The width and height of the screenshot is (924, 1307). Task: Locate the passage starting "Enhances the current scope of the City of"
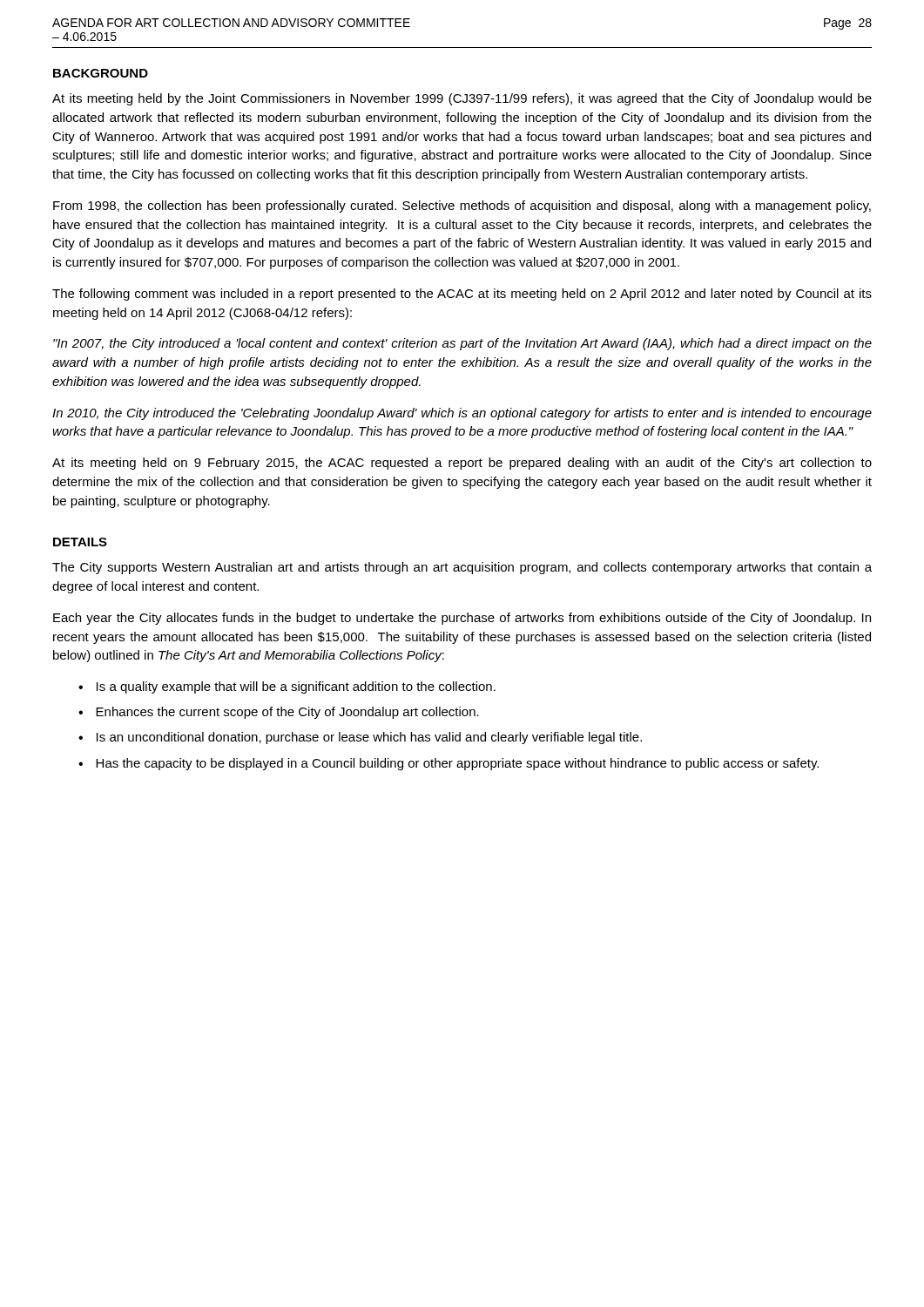tap(484, 712)
